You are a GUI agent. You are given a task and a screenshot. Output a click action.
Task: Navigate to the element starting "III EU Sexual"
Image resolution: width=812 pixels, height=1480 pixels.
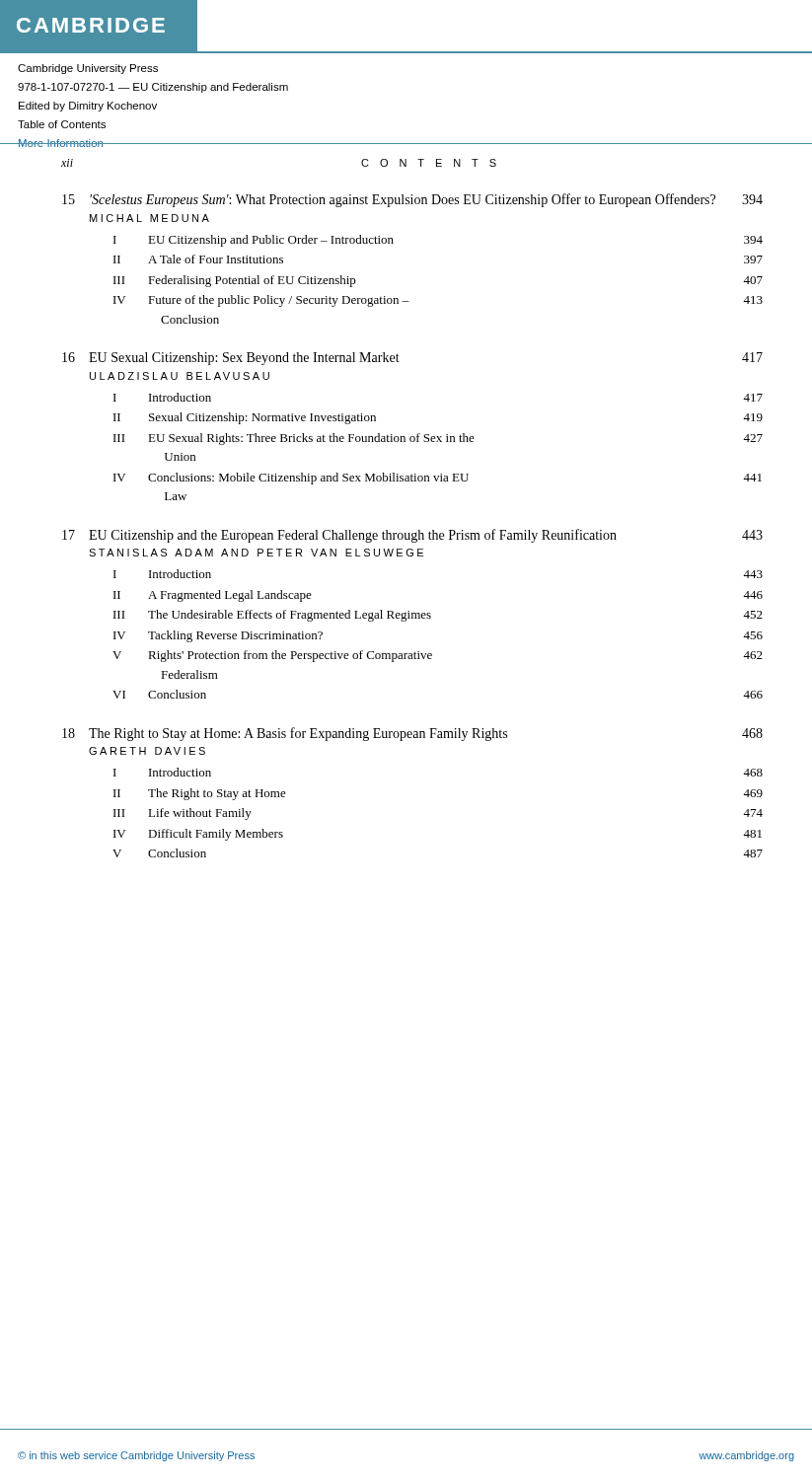[x=438, y=447]
